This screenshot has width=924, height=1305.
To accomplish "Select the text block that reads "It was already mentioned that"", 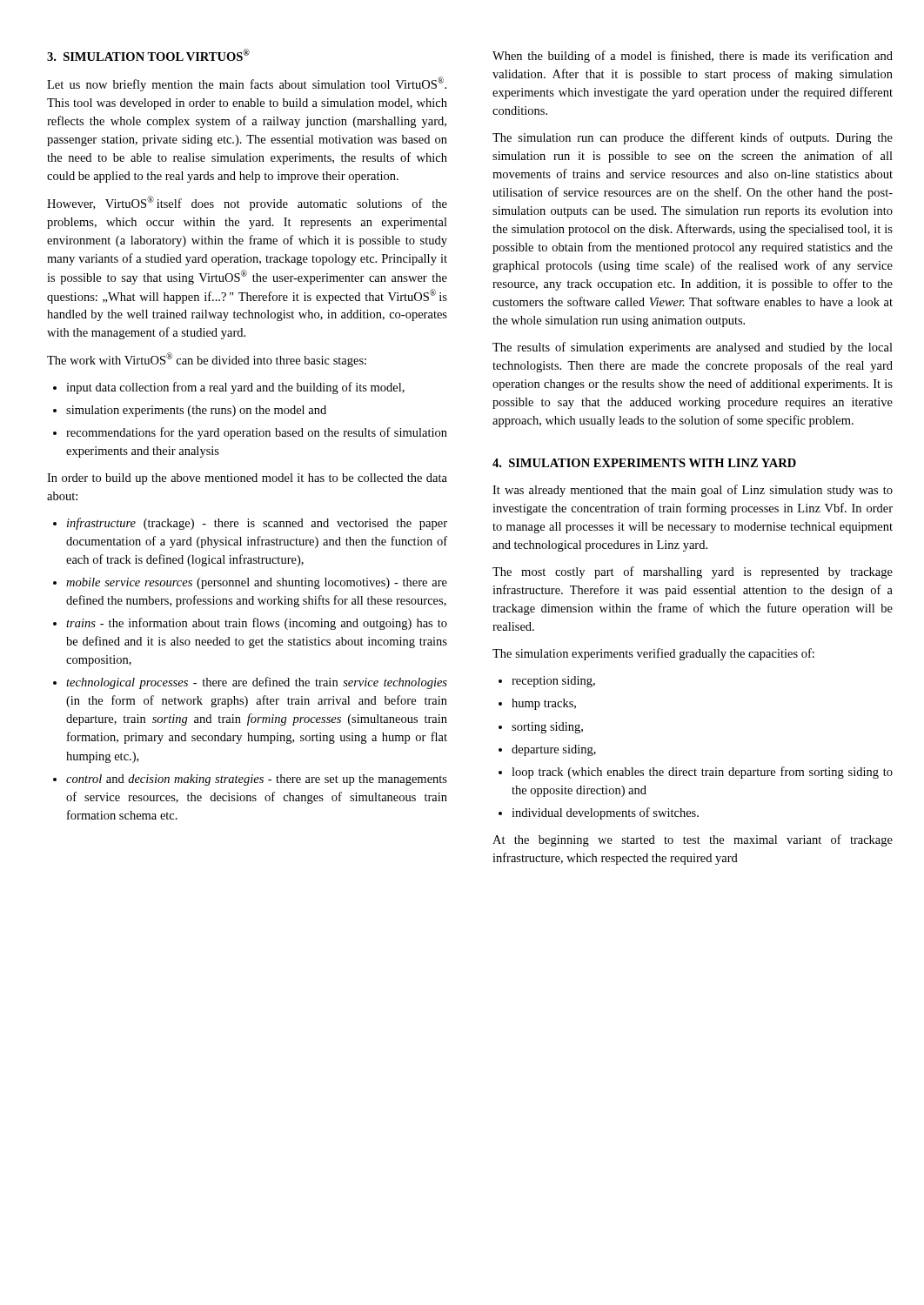I will (693, 517).
